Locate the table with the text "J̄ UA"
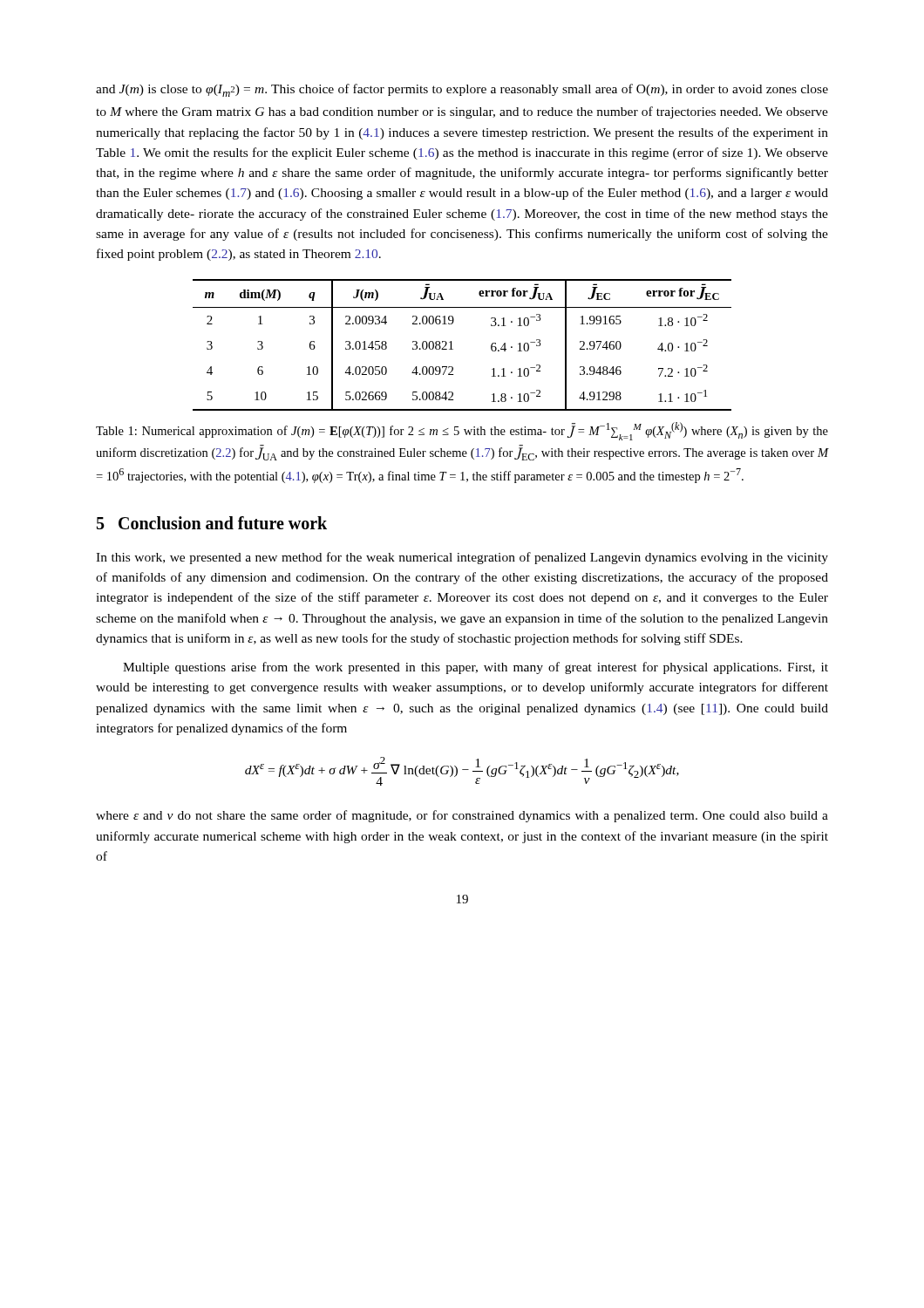The width and height of the screenshot is (924, 1308). pyautogui.click(x=462, y=345)
